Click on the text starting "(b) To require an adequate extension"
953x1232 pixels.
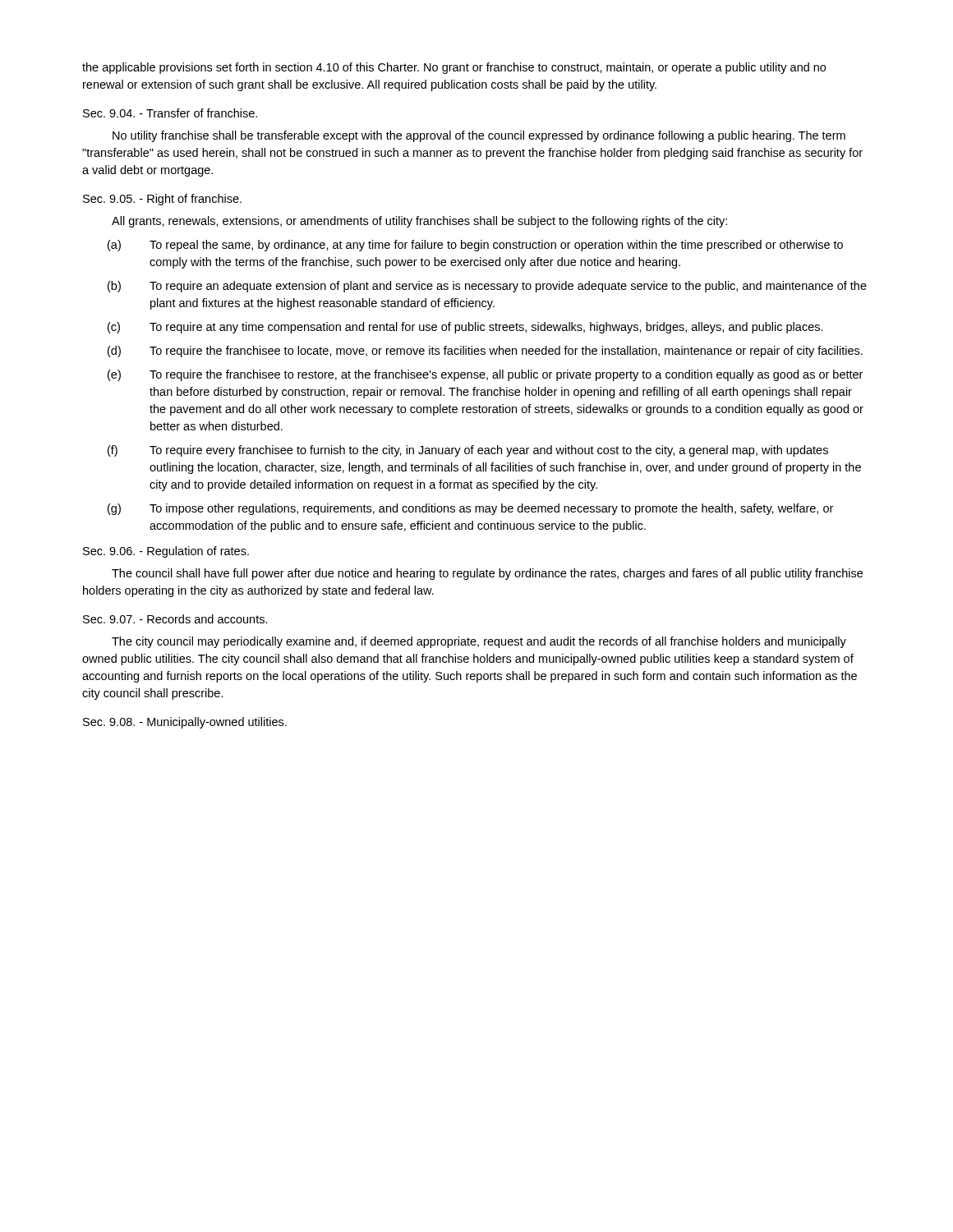click(x=476, y=295)
